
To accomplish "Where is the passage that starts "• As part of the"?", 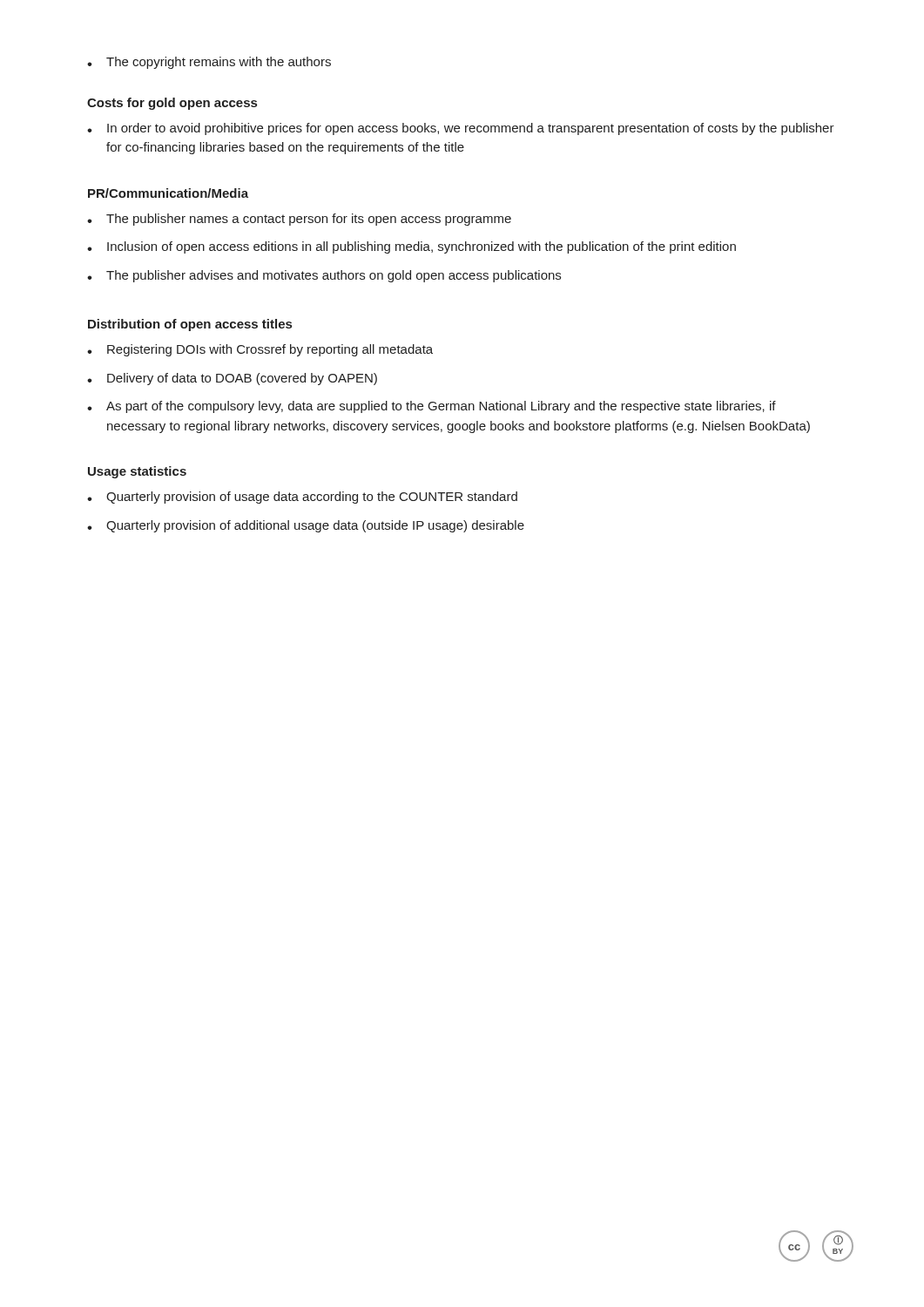I will tap(462, 416).
